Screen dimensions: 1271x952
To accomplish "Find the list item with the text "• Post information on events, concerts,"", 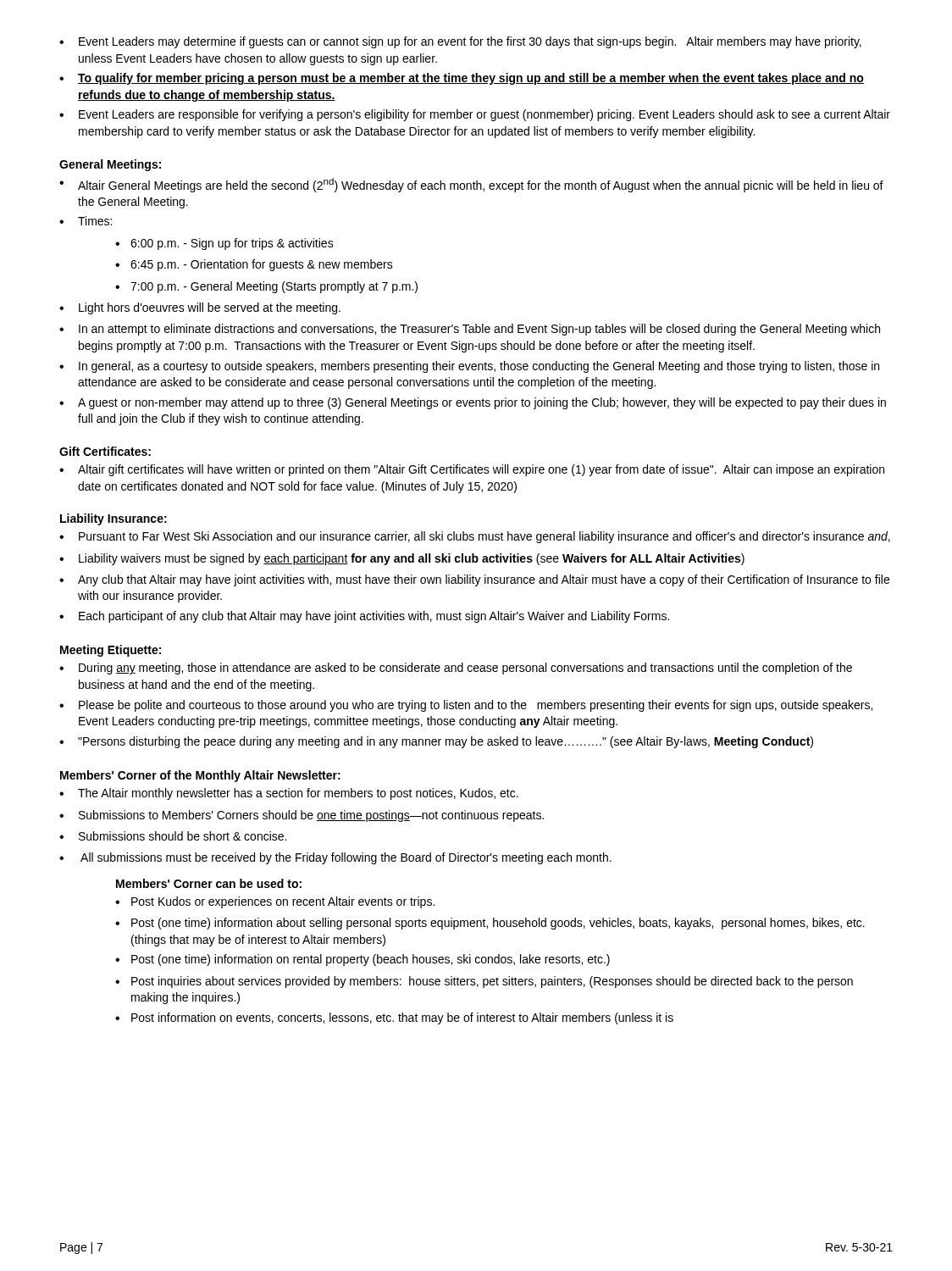I will point(394,1019).
